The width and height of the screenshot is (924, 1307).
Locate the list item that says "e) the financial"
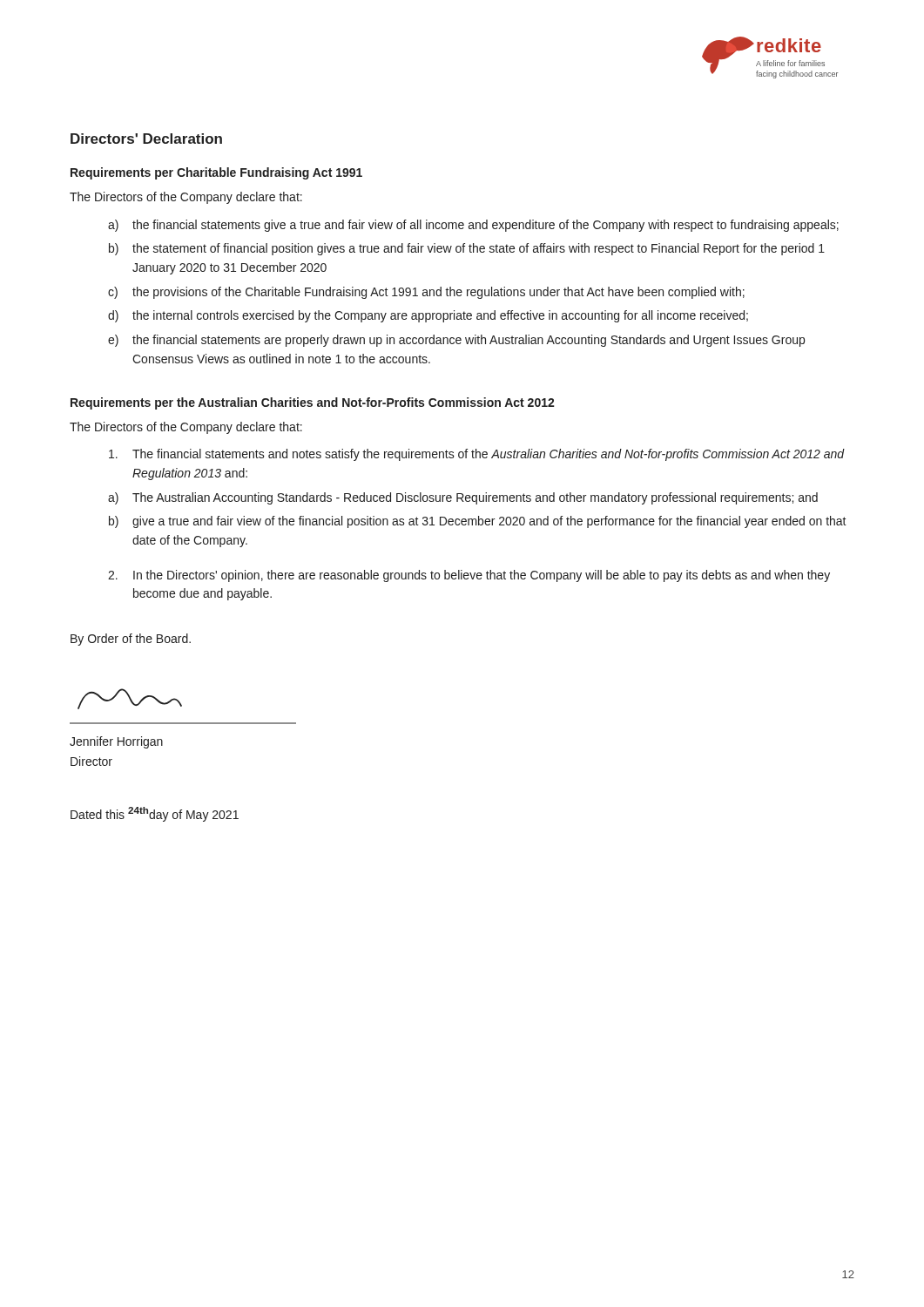[x=481, y=350]
